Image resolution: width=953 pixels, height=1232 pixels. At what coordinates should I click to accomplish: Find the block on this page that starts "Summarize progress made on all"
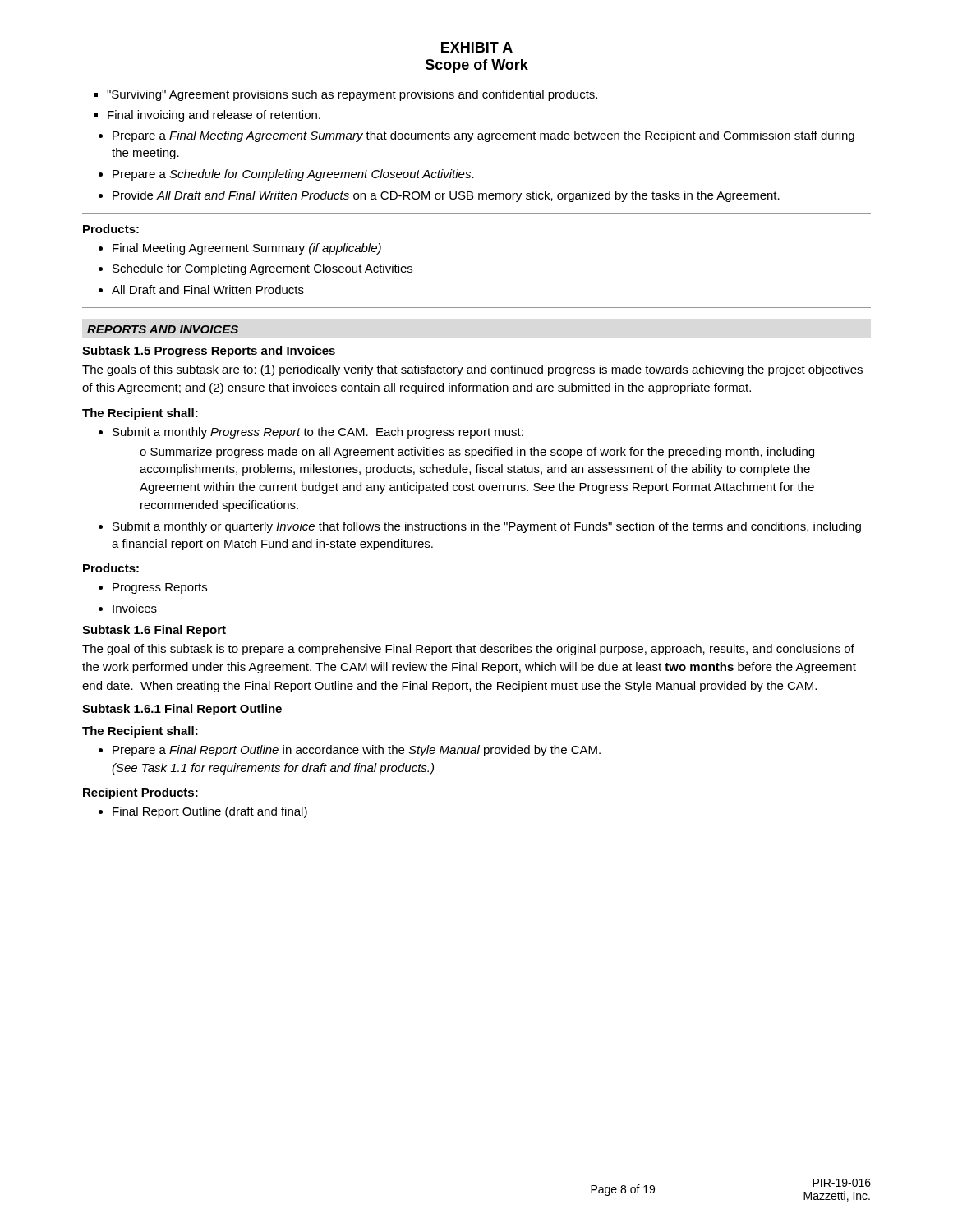click(x=477, y=478)
